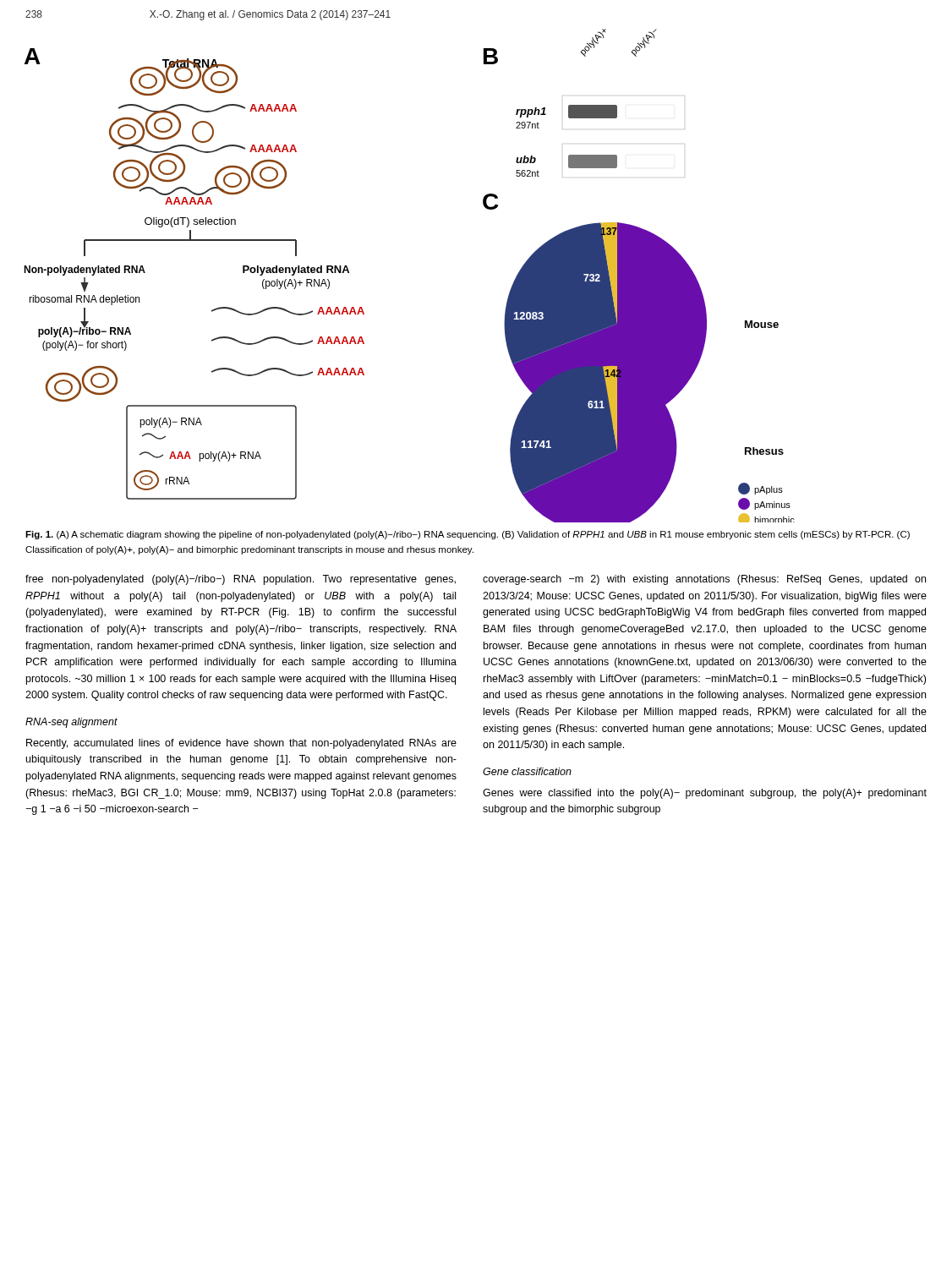This screenshot has height=1268, width=952.
Task: Locate the section header containing "RNA-seq alignment"
Action: point(71,722)
